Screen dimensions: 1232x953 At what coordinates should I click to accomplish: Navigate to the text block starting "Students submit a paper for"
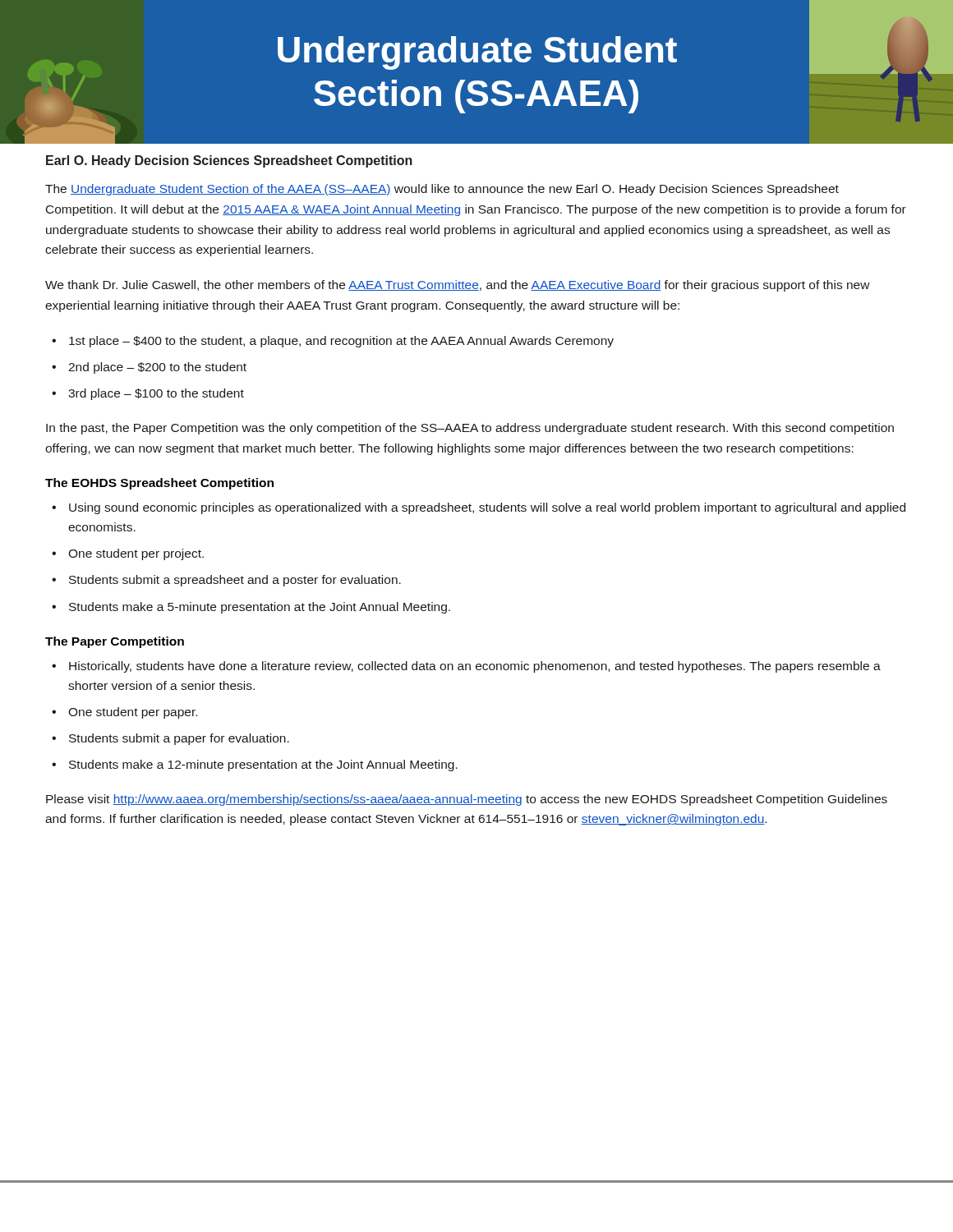[x=179, y=738]
